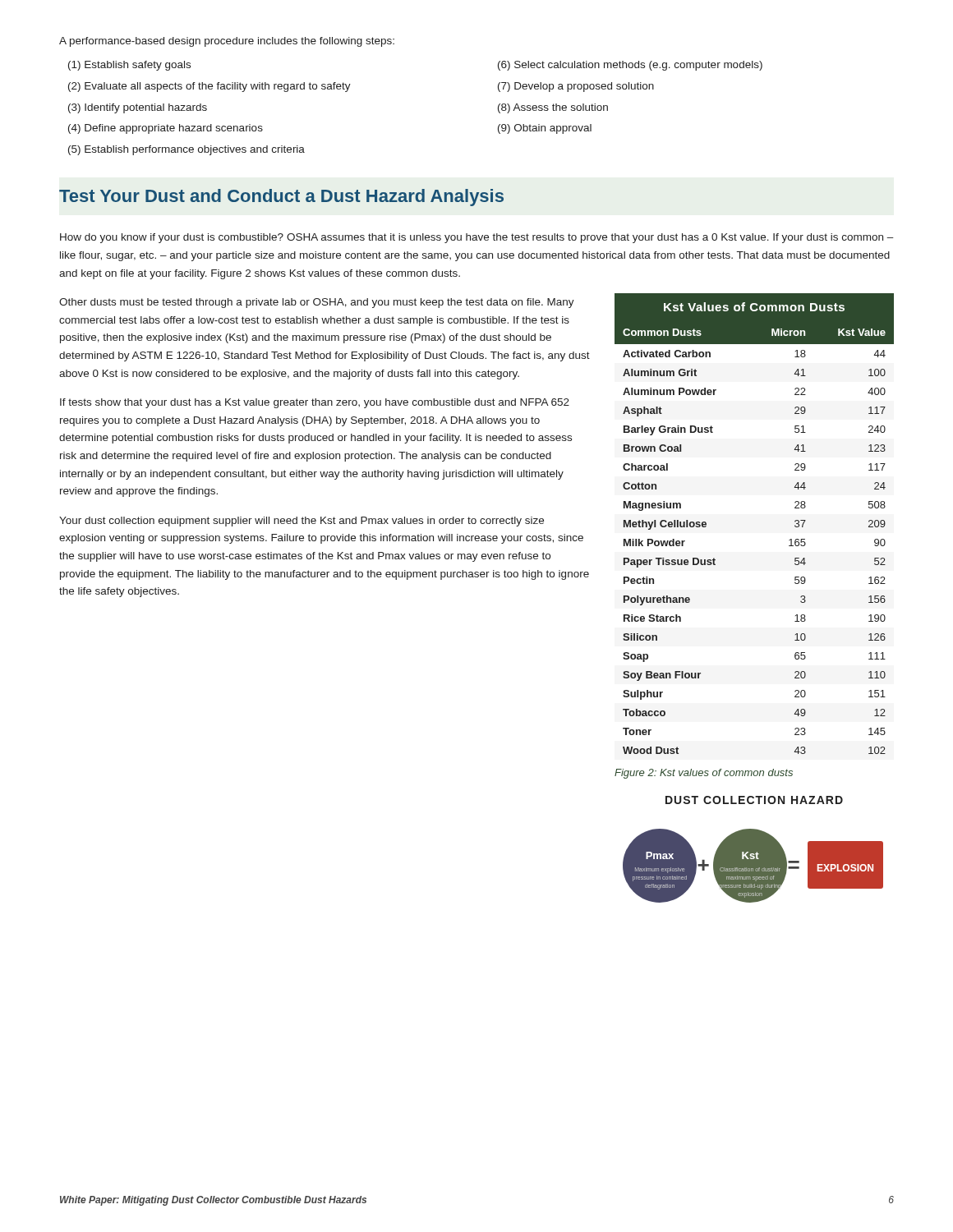Screen dimensions: 1232x953
Task: Click the passage that begins "(6) Select calculation methods (e.g. computer"
Action: [630, 65]
